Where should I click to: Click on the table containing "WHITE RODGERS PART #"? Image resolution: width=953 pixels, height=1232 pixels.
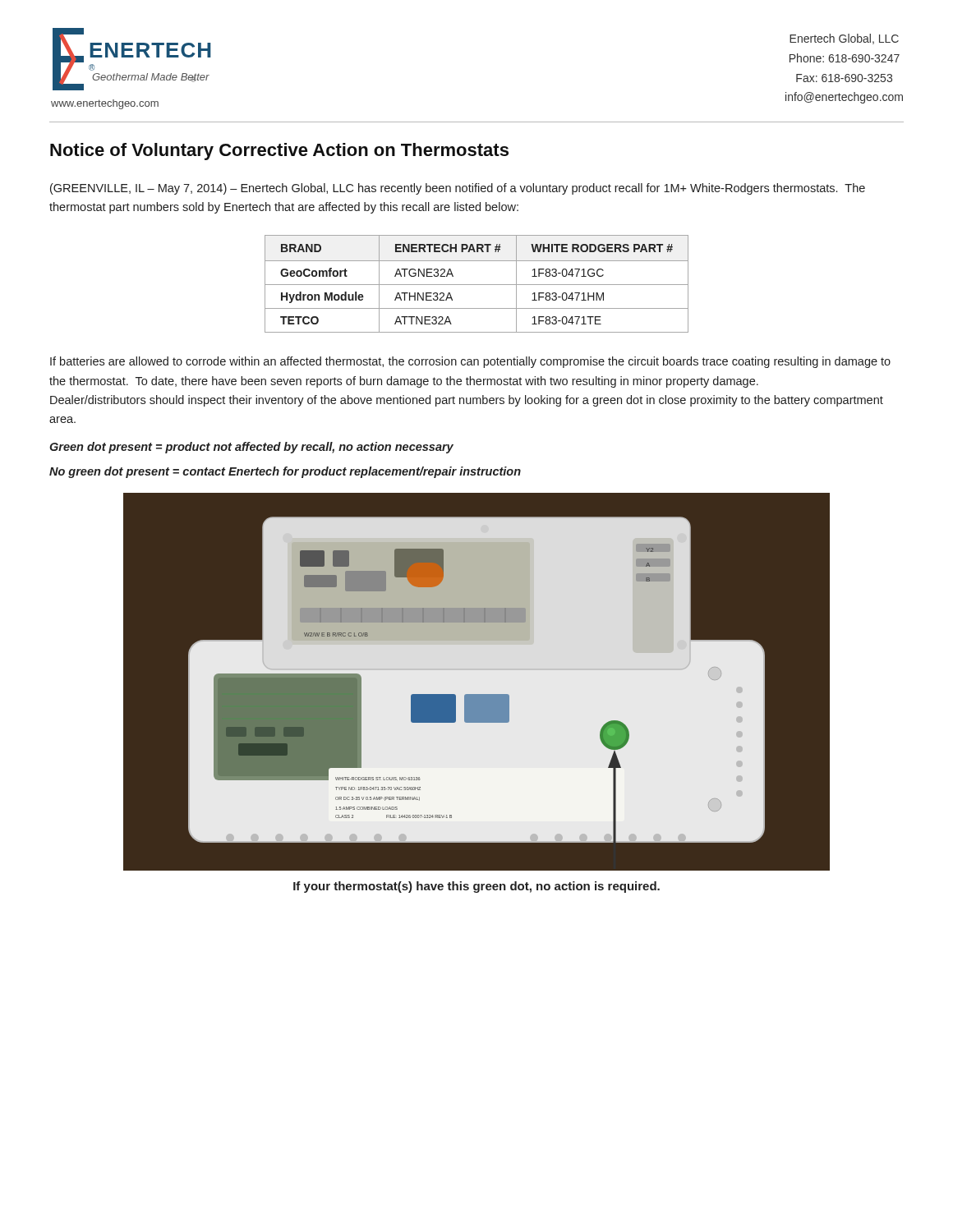click(476, 284)
